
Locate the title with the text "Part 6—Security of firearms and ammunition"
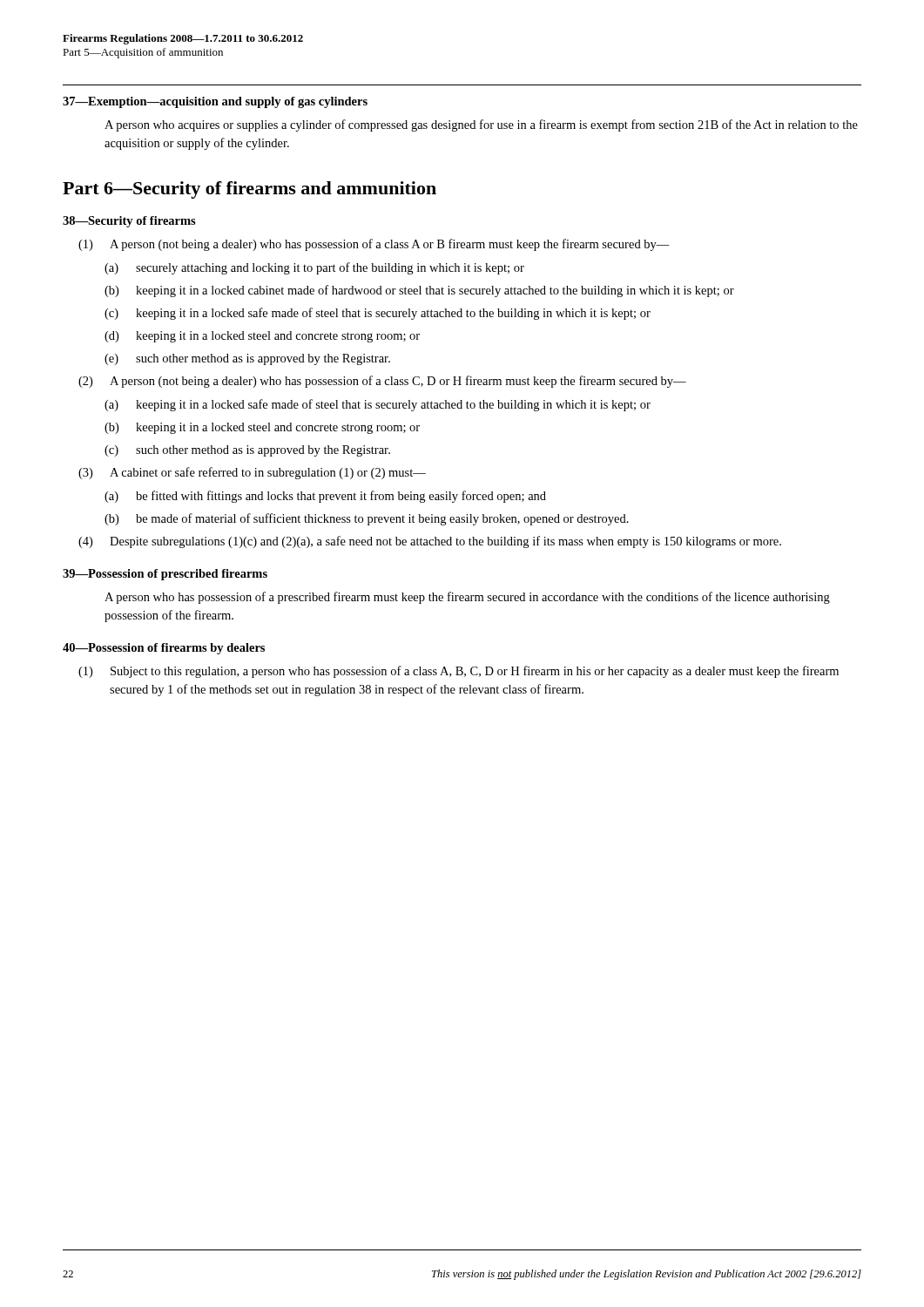(250, 188)
